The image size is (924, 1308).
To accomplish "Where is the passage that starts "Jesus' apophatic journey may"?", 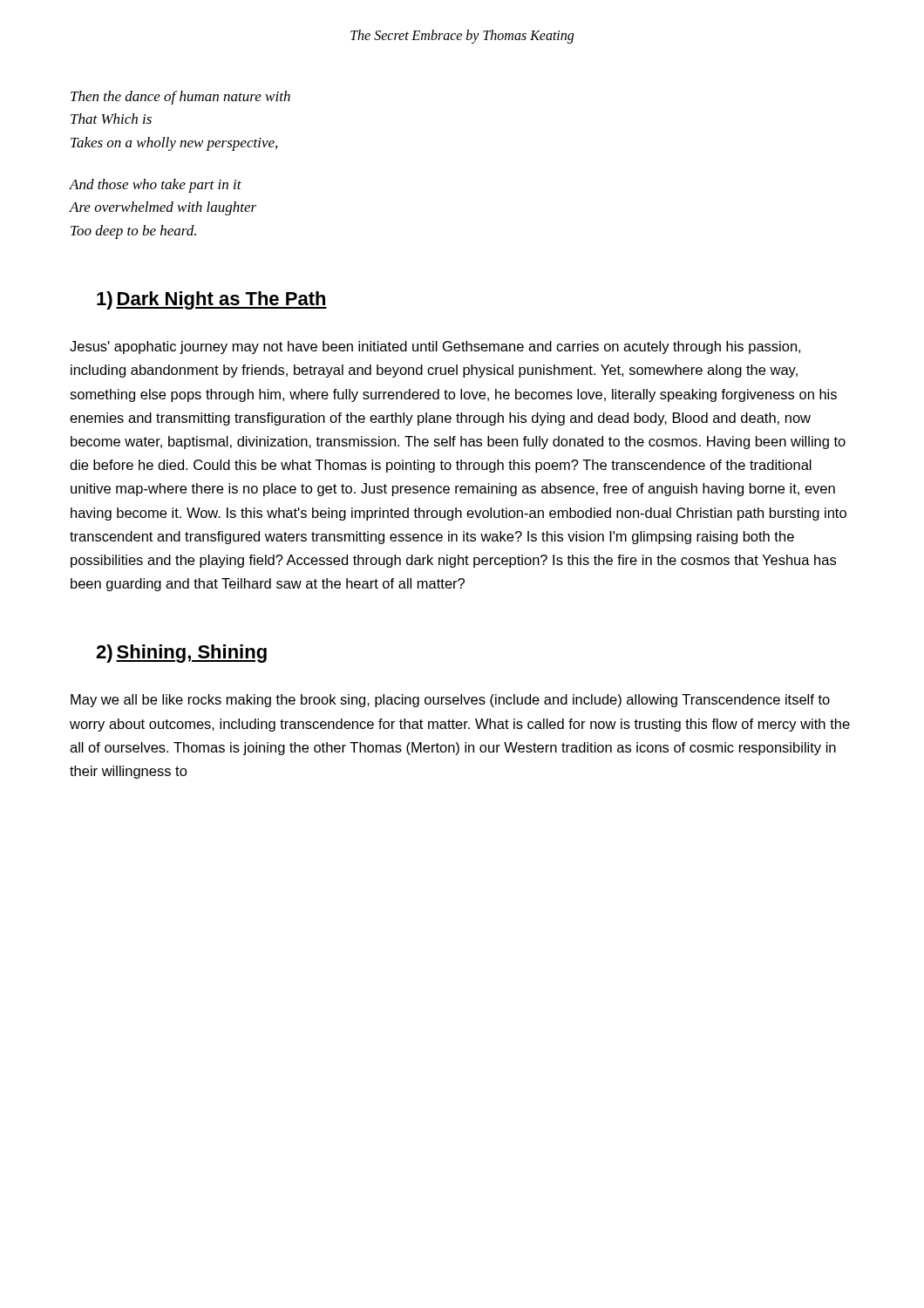I will coord(458,465).
